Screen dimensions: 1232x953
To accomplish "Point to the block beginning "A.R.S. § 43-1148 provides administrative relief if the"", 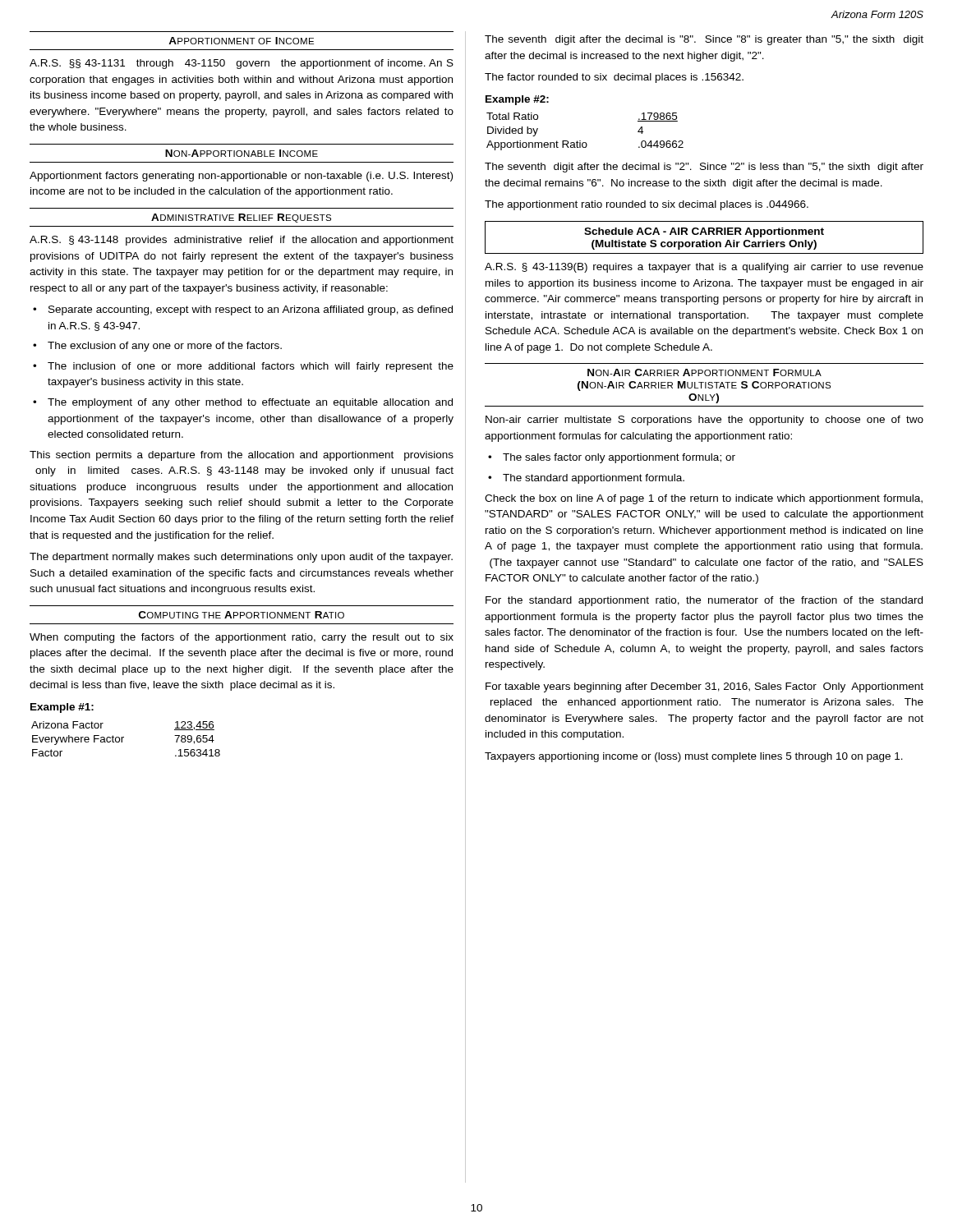I will tap(242, 263).
